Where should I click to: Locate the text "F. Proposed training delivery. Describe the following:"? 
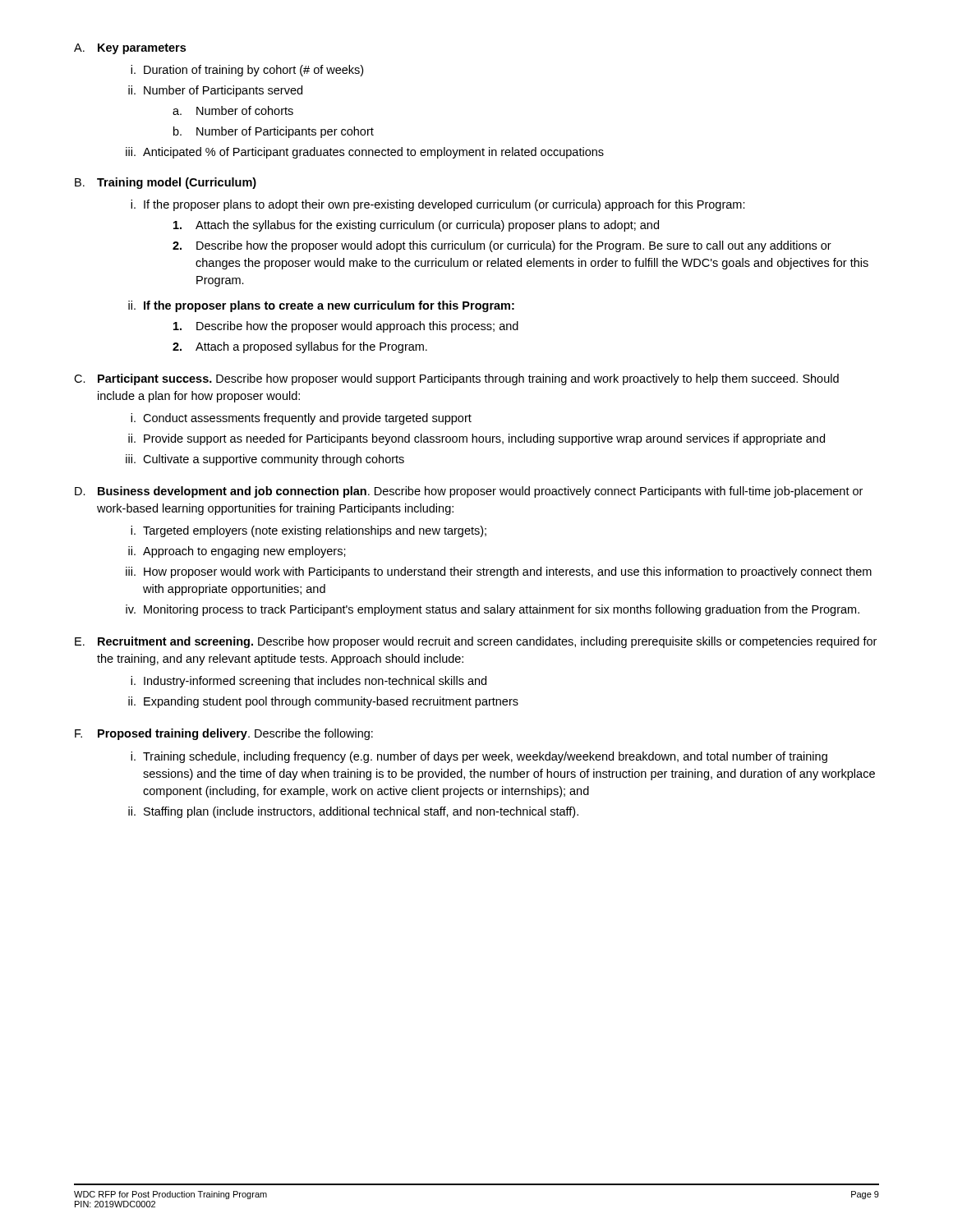click(224, 734)
